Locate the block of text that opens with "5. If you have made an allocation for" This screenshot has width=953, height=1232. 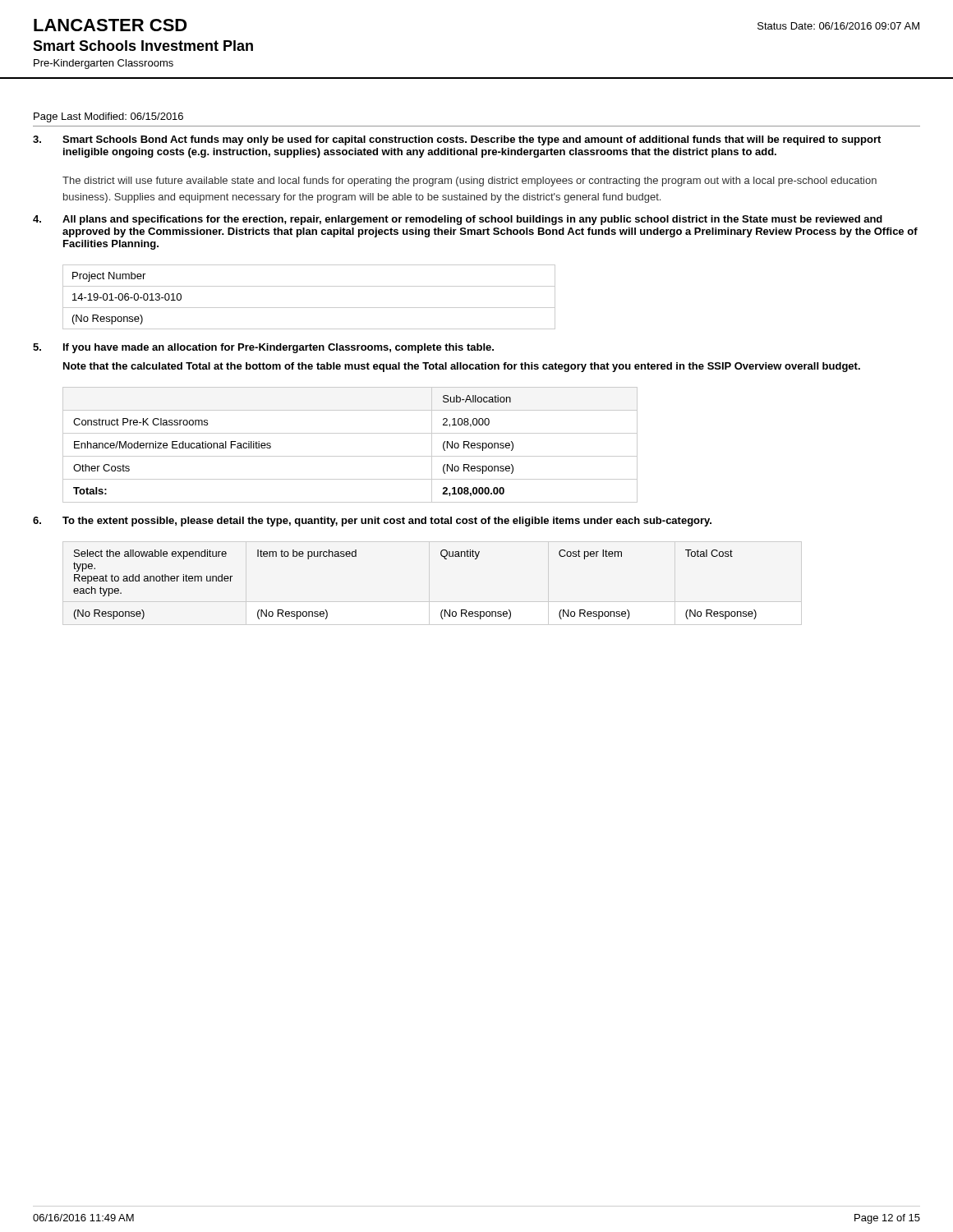[476, 356]
